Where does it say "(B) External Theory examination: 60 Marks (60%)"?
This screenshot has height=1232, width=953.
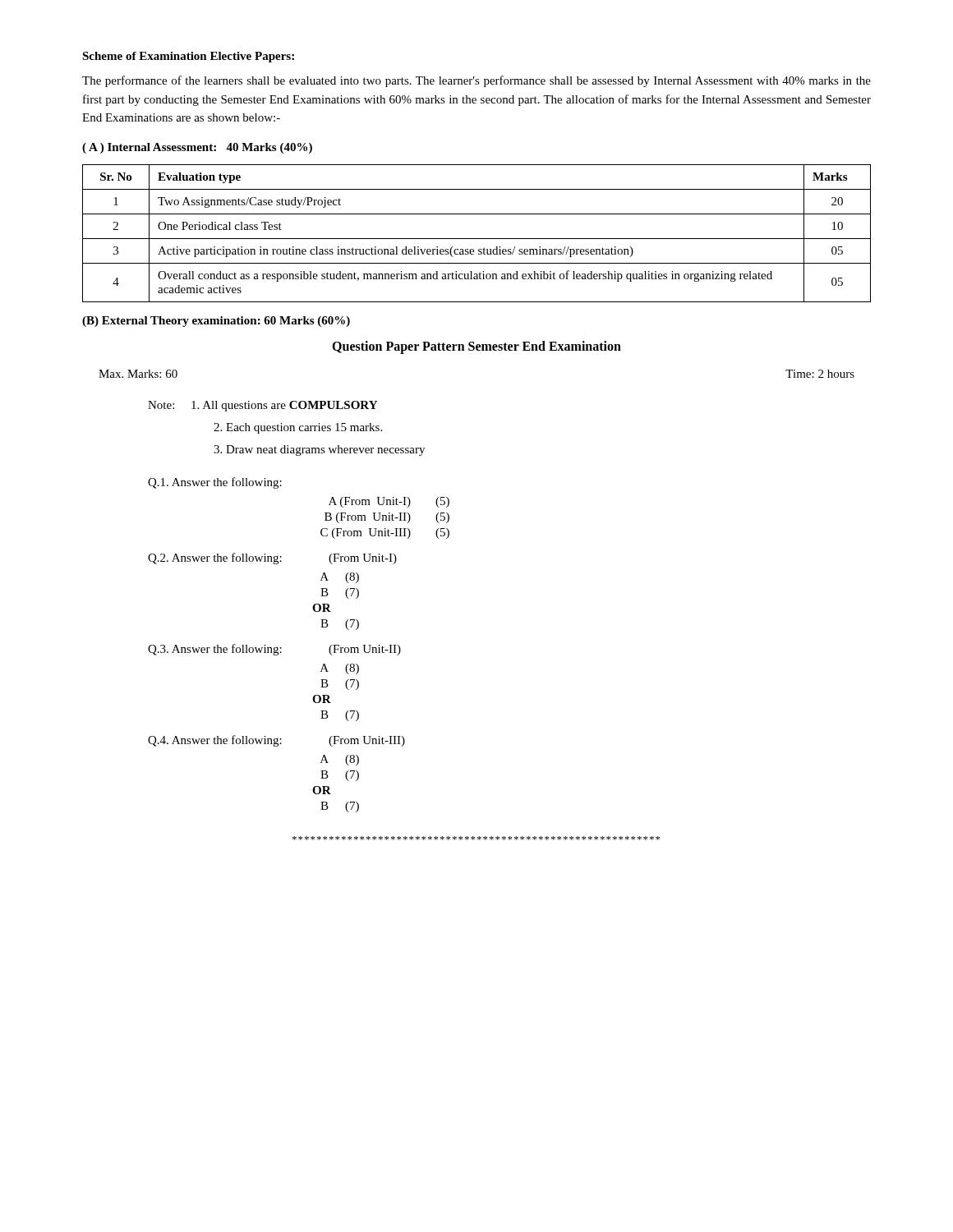click(x=216, y=320)
